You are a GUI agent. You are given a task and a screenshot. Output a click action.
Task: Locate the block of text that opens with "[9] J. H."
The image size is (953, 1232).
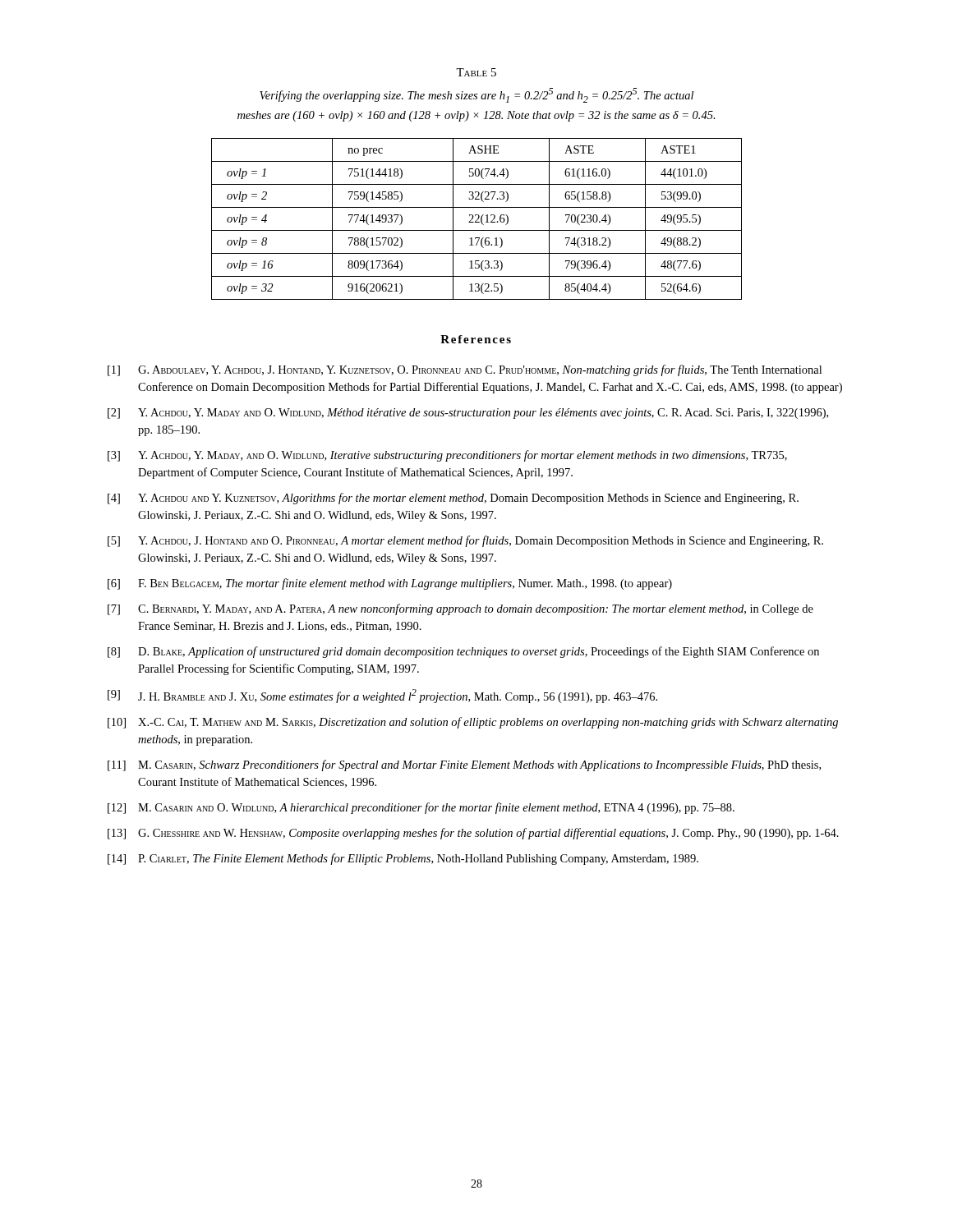point(476,696)
